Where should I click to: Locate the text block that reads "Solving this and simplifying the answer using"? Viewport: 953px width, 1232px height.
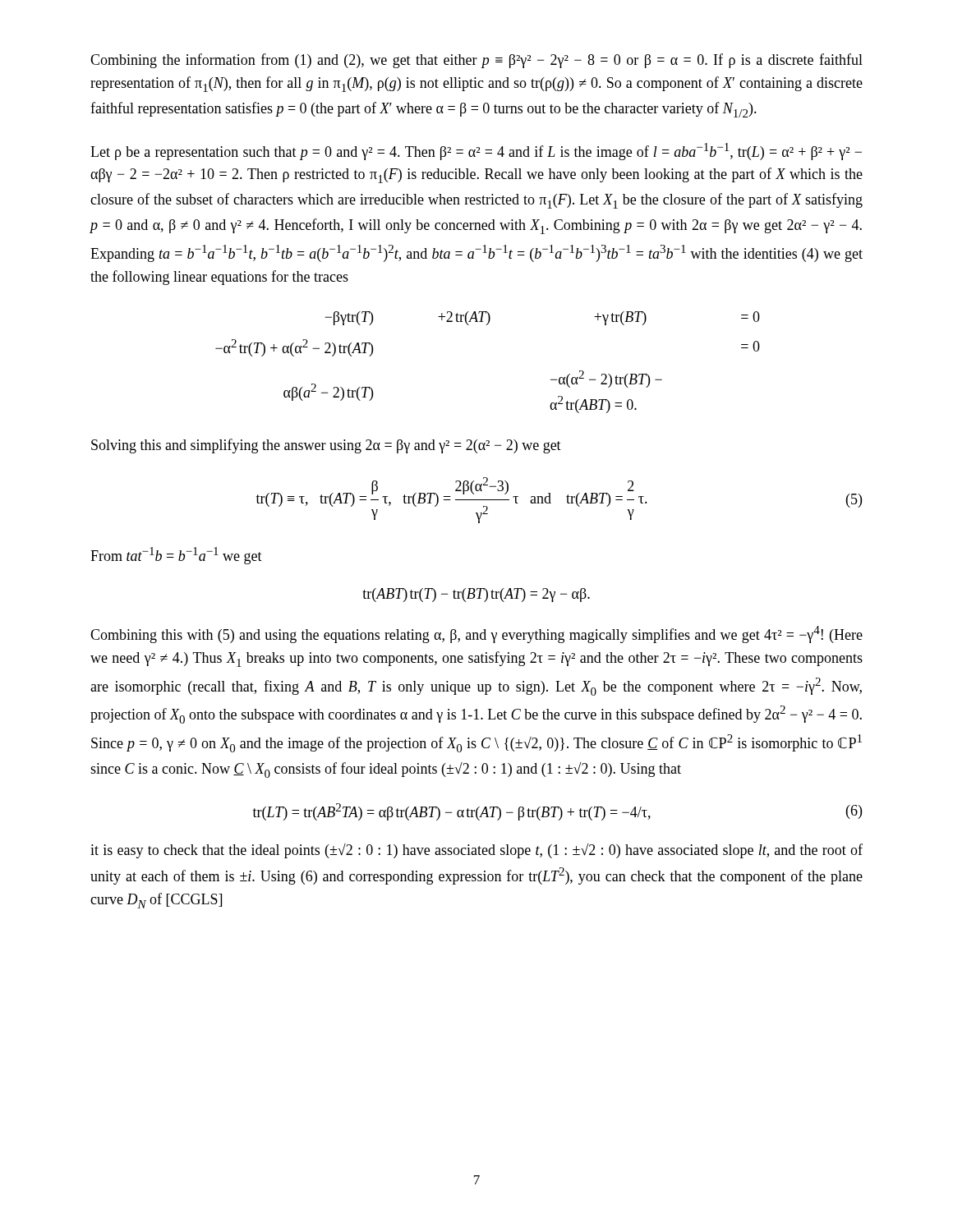coord(476,446)
